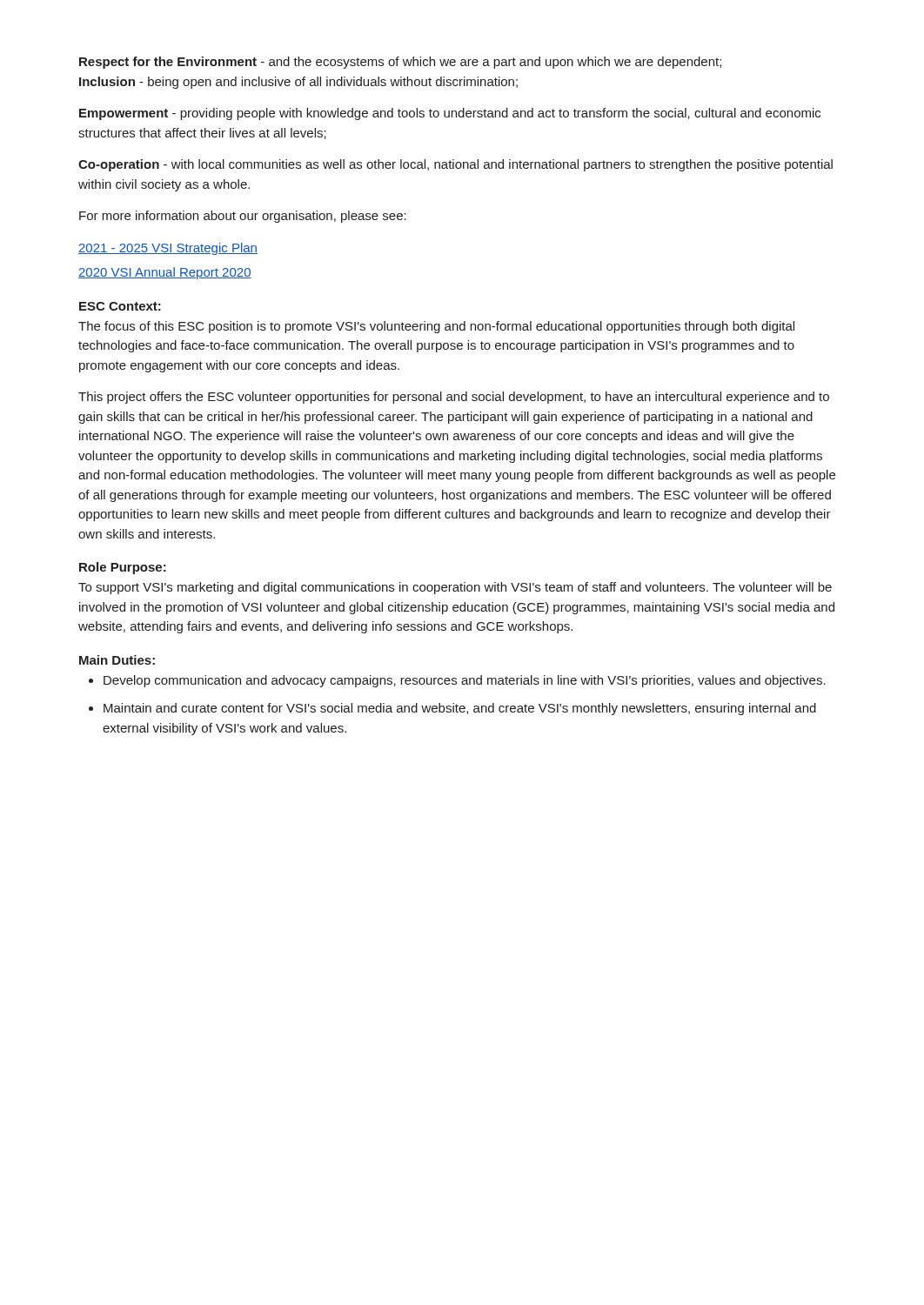Find the text block with the text "Co-operation - with"
The image size is (924, 1305).
click(456, 174)
